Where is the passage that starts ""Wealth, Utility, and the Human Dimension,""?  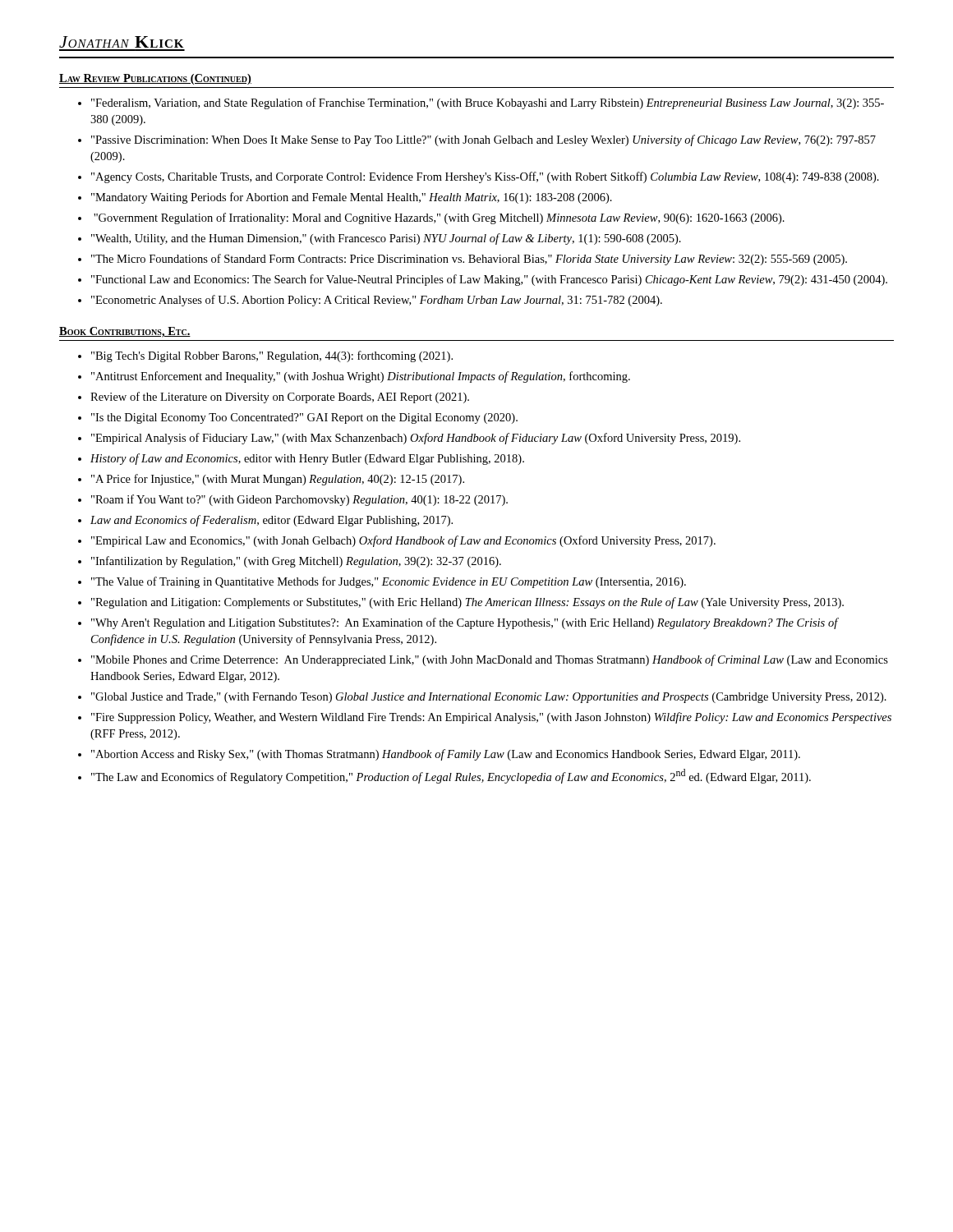(x=386, y=238)
